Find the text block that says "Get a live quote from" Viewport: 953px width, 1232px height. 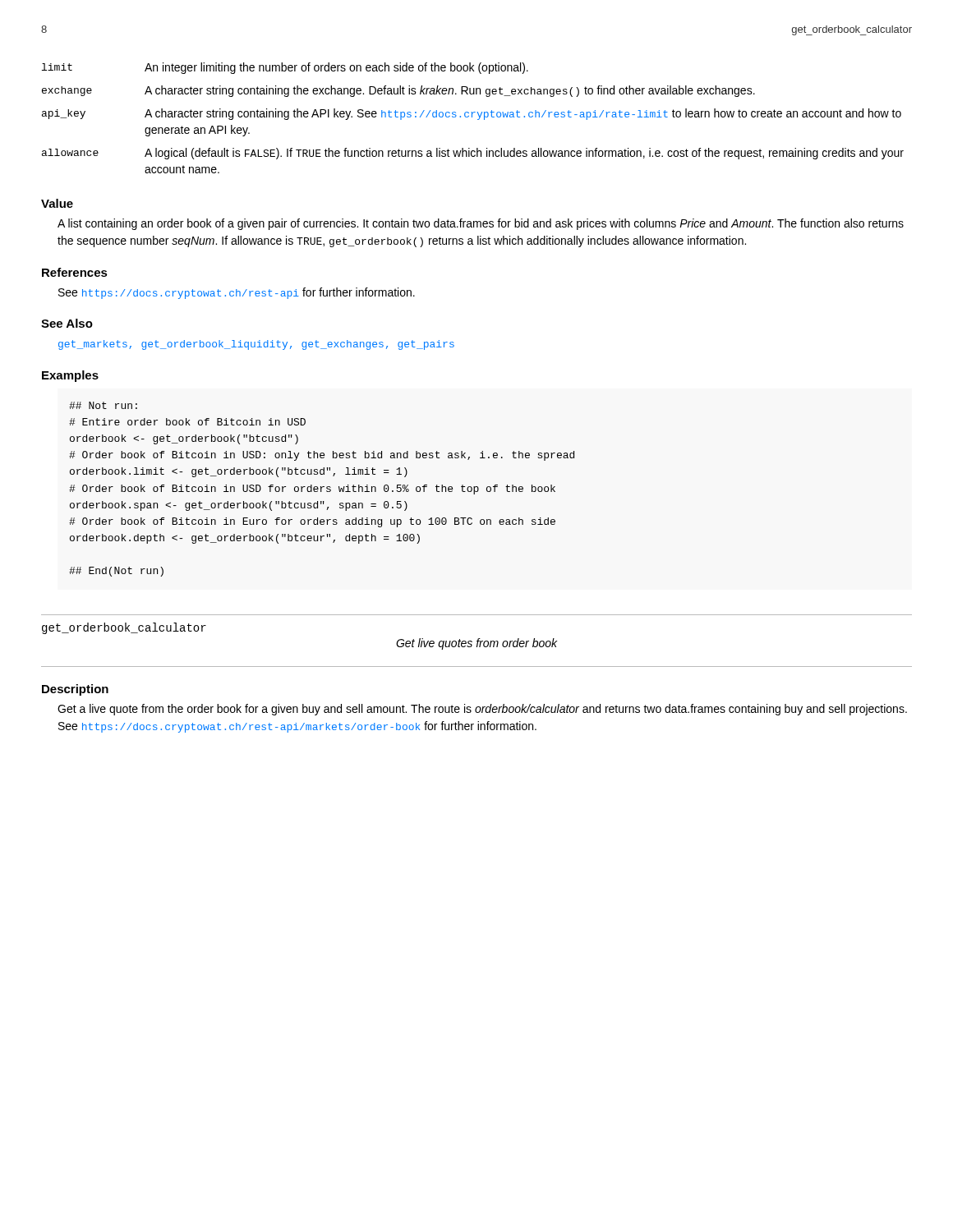point(483,718)
